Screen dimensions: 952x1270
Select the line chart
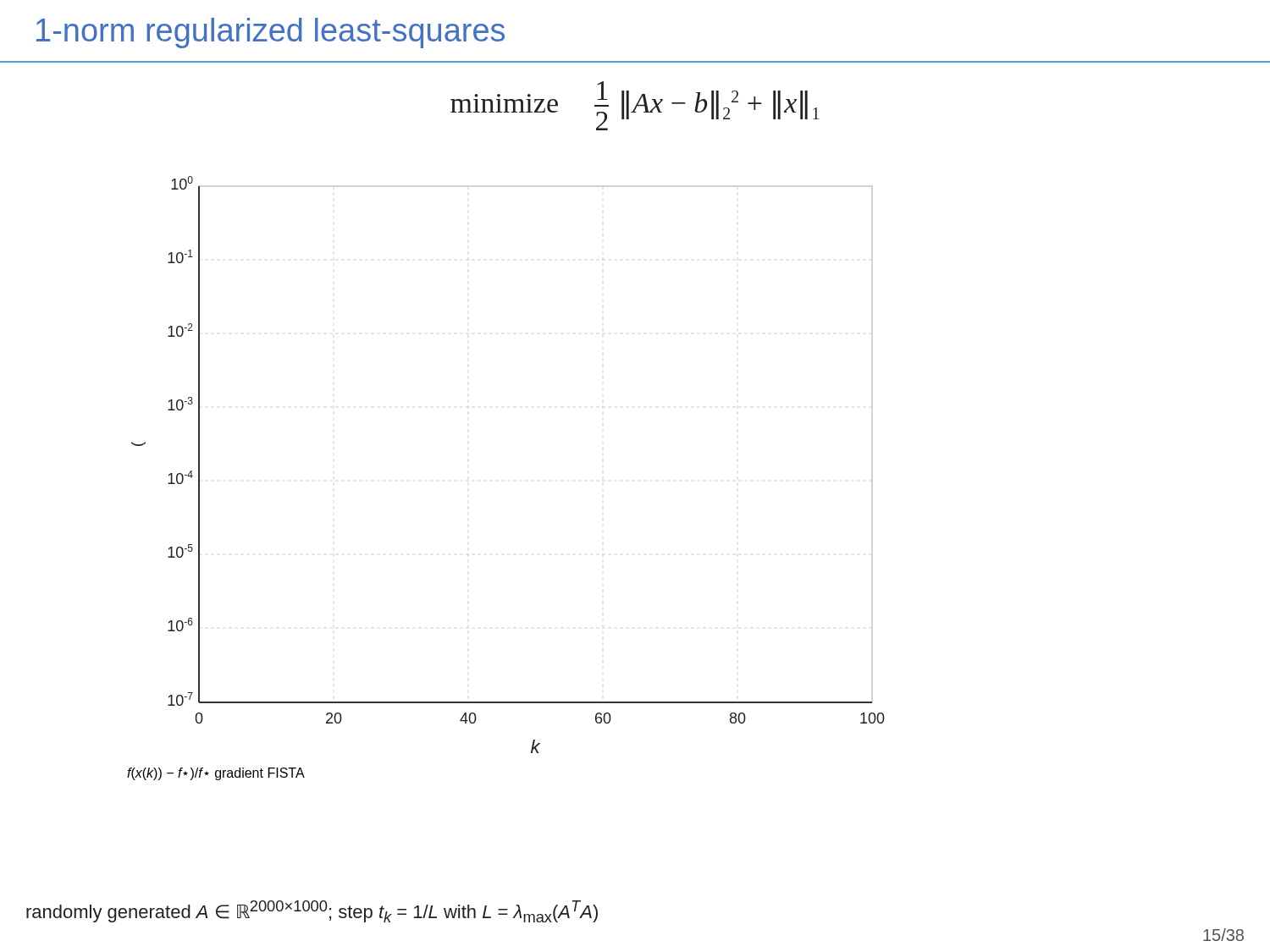point(508,465)
